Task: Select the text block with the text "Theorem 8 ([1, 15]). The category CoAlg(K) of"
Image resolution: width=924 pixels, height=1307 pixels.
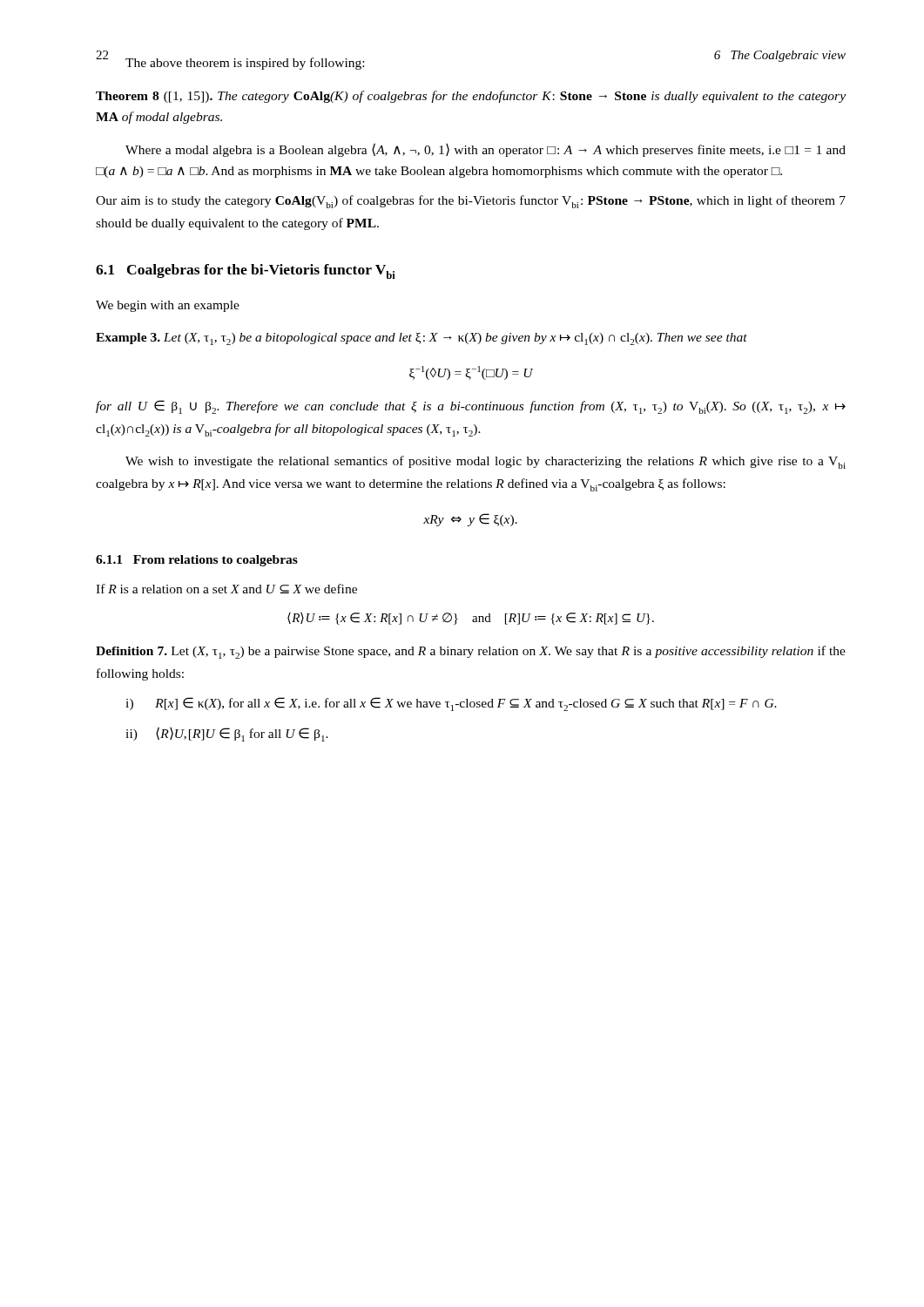Action: point(471,106)
